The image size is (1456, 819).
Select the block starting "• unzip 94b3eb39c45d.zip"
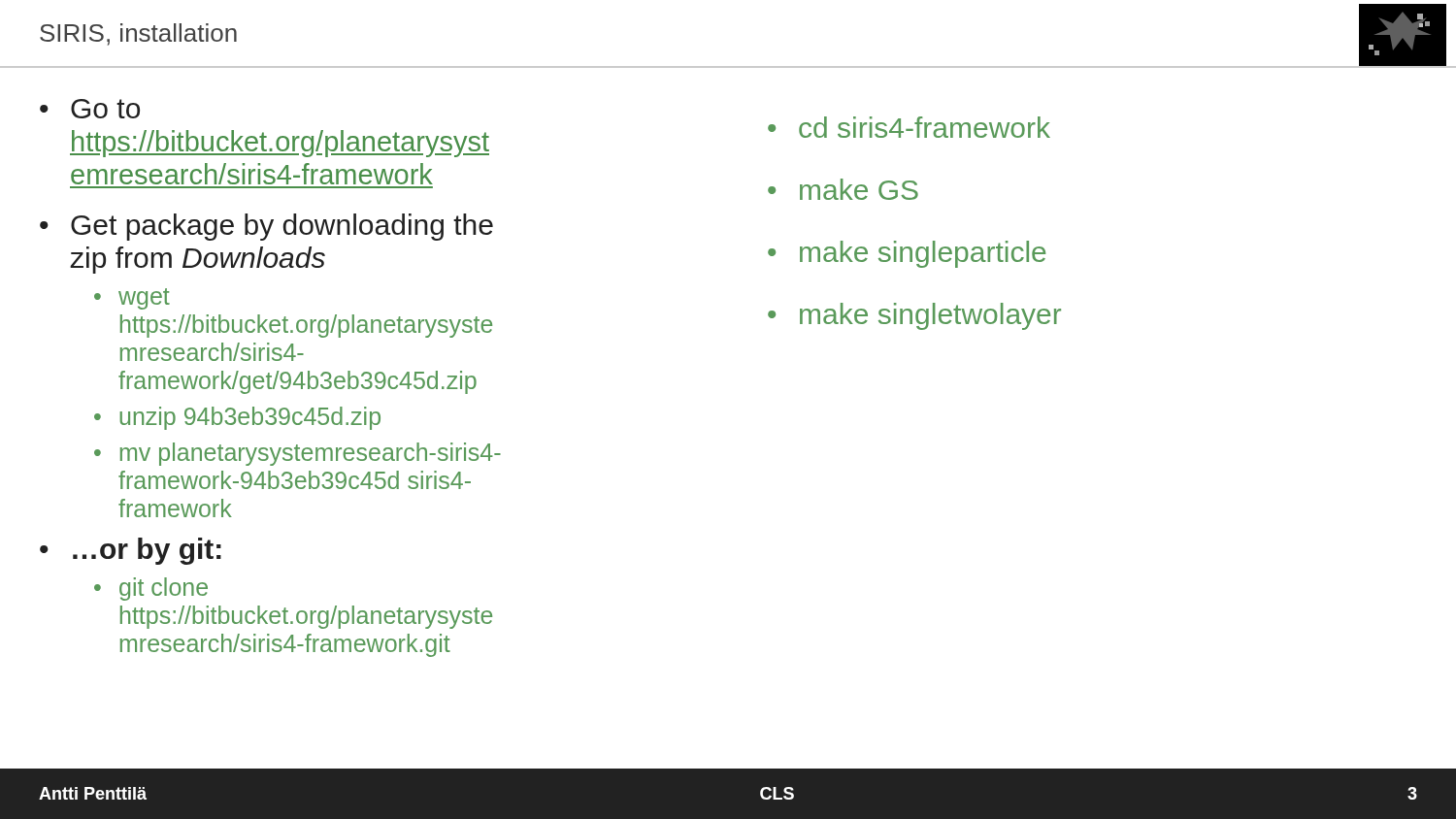tap(237, 417)
